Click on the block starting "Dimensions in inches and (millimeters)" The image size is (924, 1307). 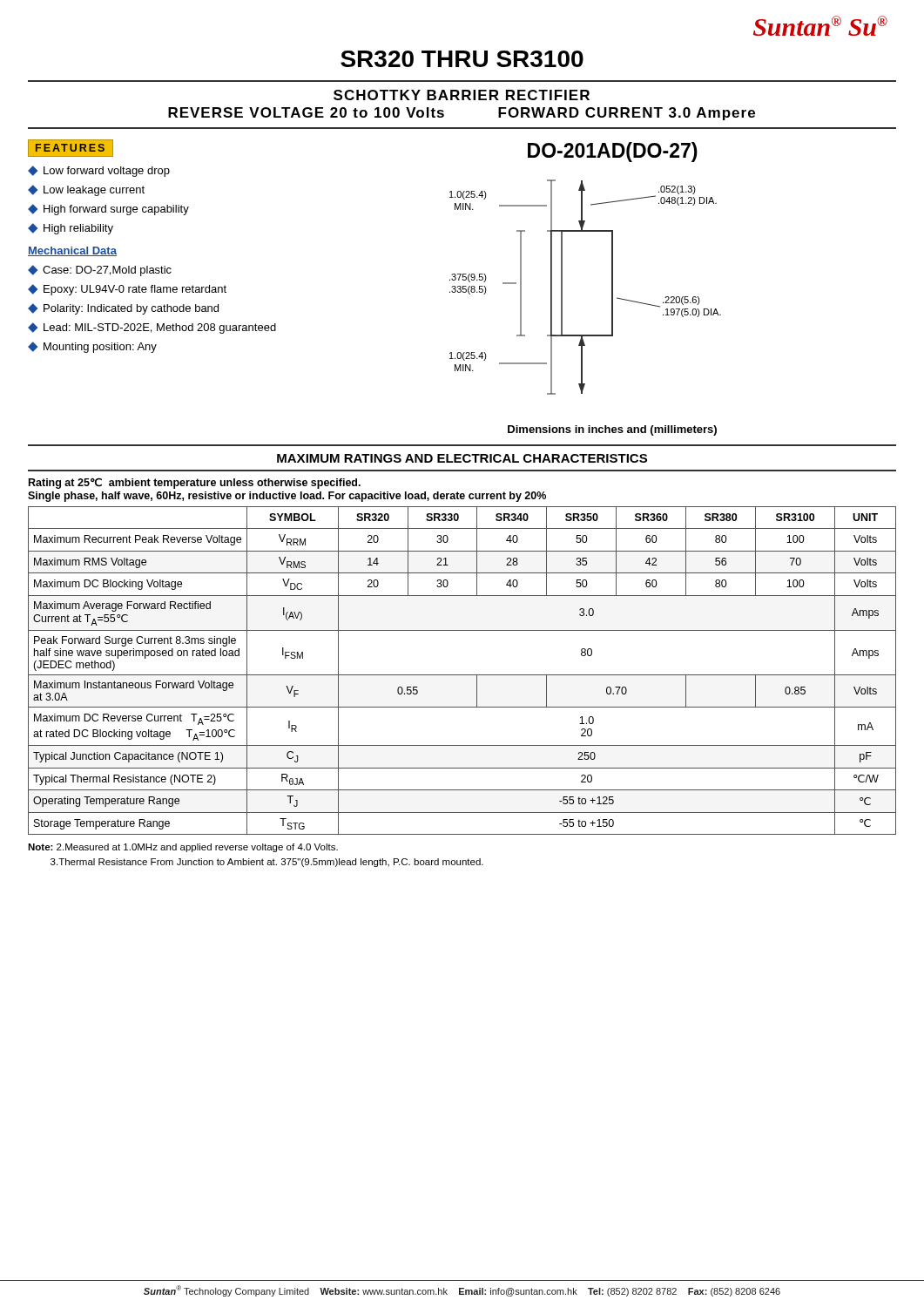(x=612, y=429)
